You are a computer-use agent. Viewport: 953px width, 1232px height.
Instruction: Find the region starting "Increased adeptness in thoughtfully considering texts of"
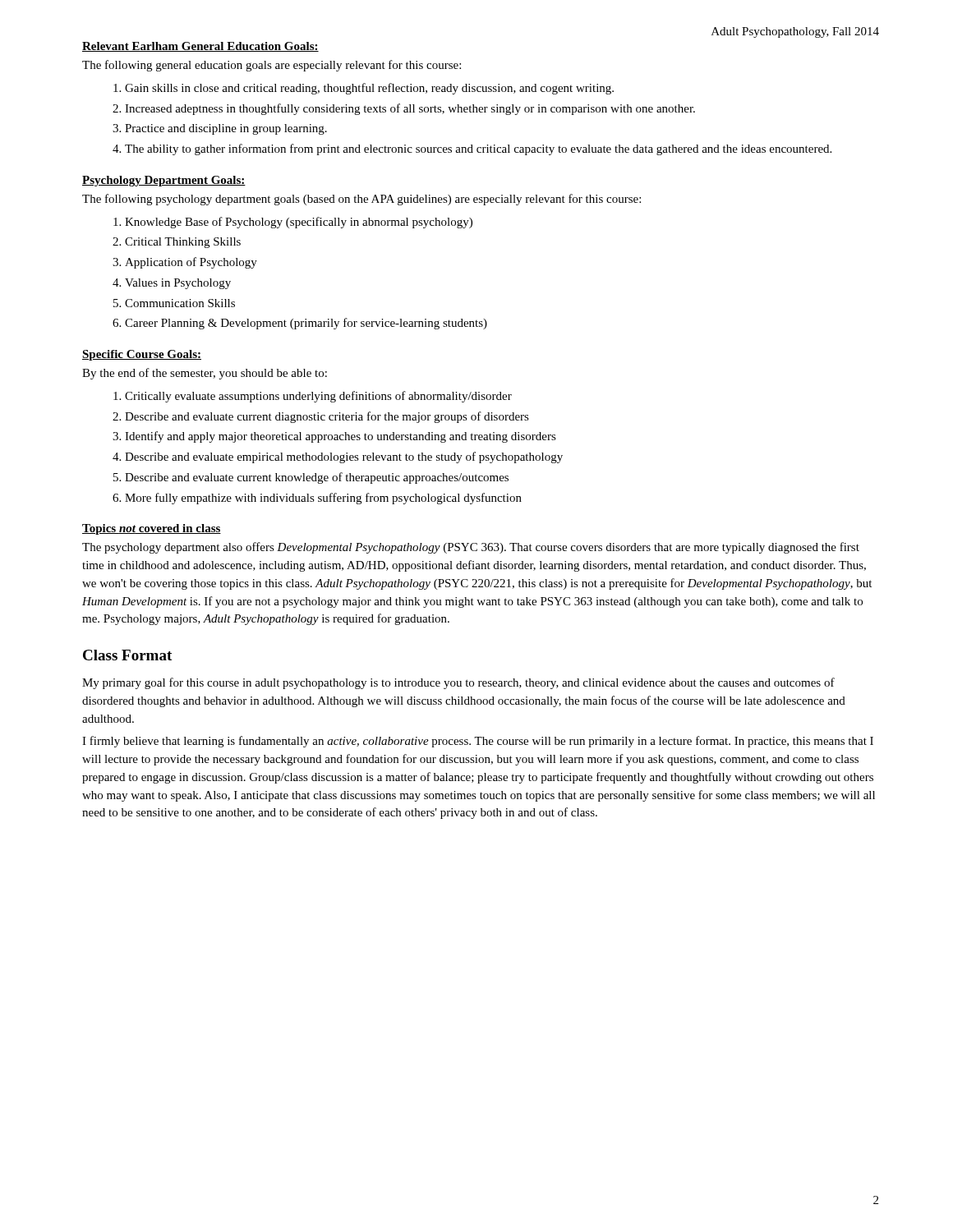click(x=410, y=108)
